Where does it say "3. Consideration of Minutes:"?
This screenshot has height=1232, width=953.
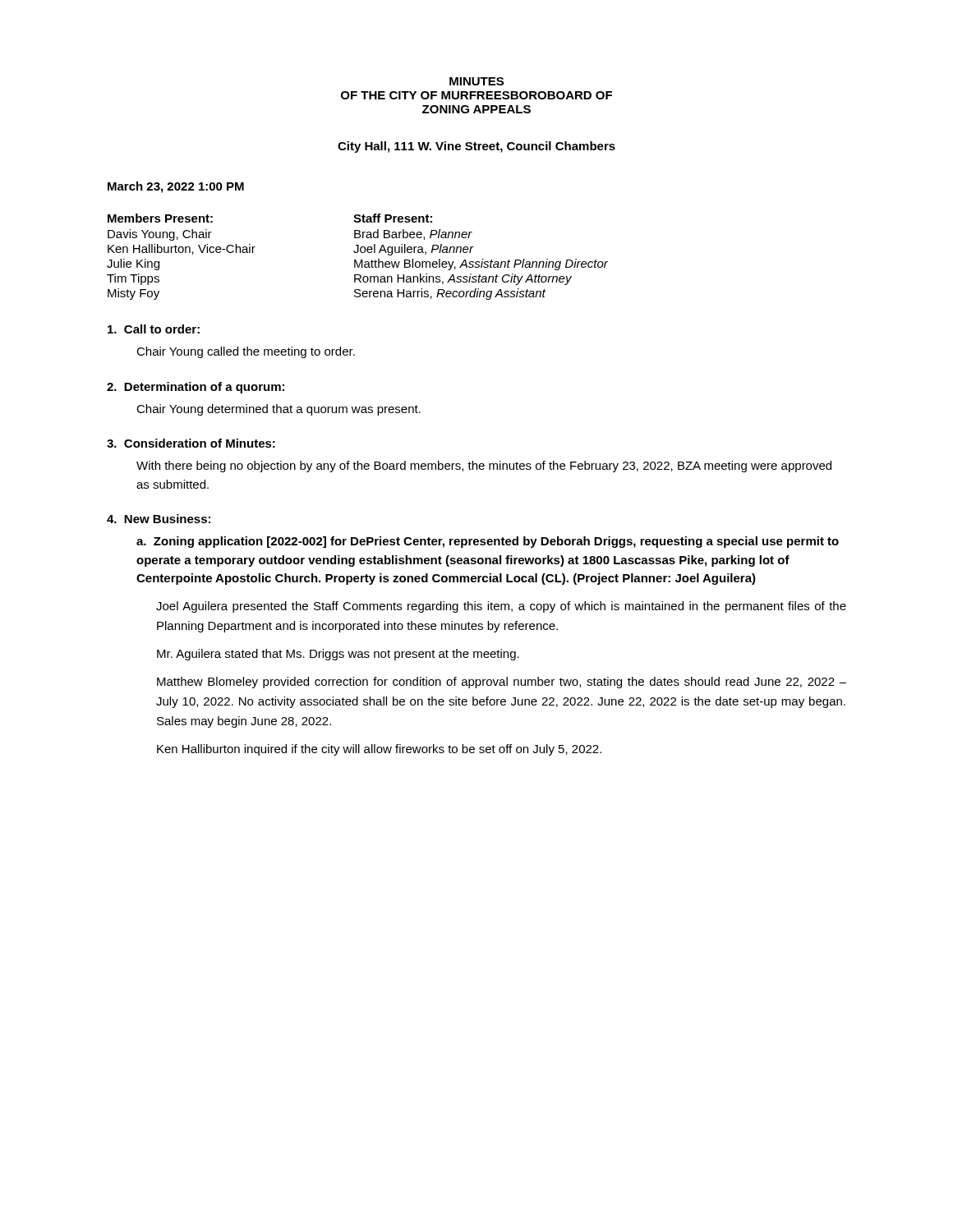click(191, 443)
